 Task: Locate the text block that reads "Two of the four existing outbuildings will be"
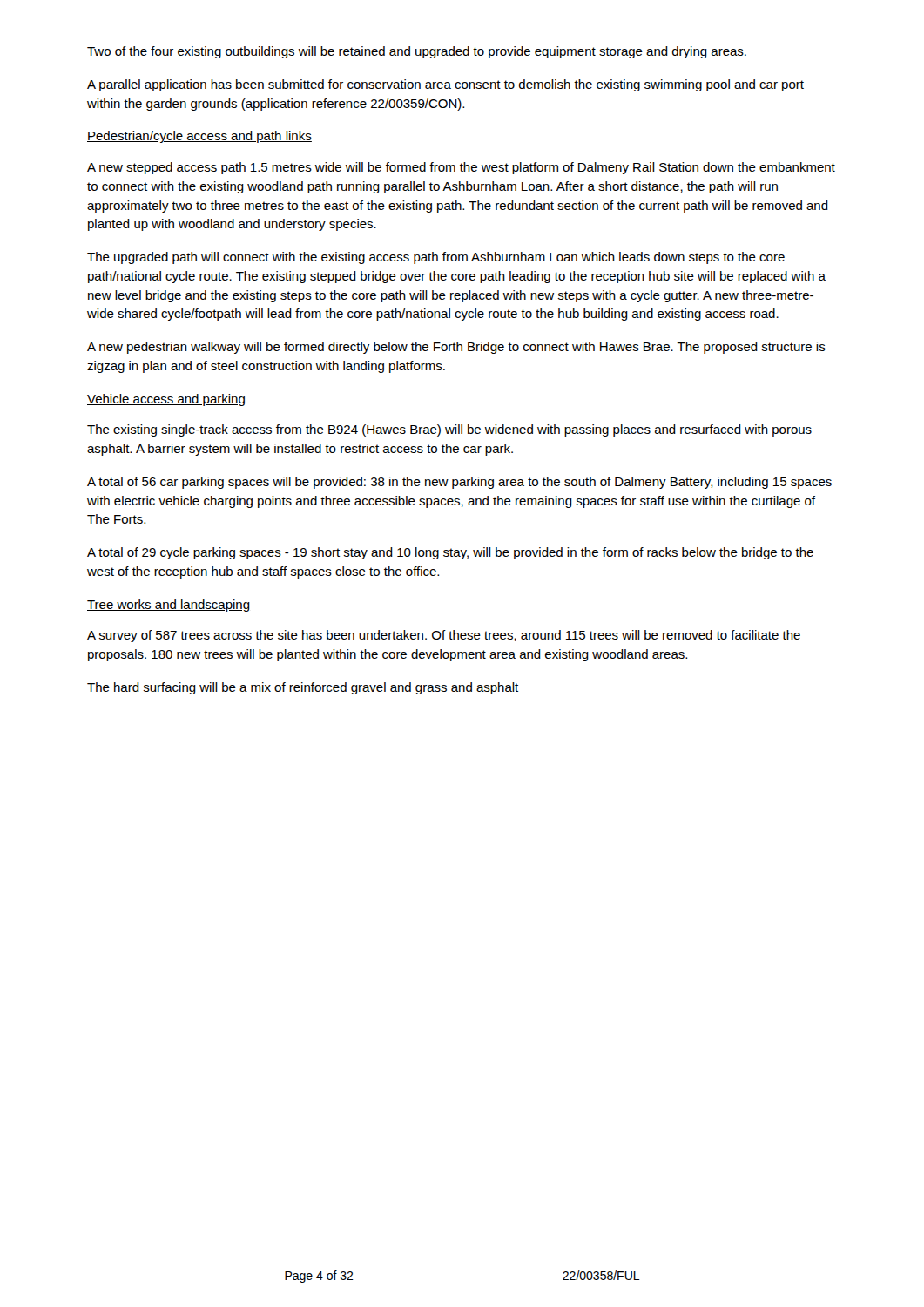[462, 51]
